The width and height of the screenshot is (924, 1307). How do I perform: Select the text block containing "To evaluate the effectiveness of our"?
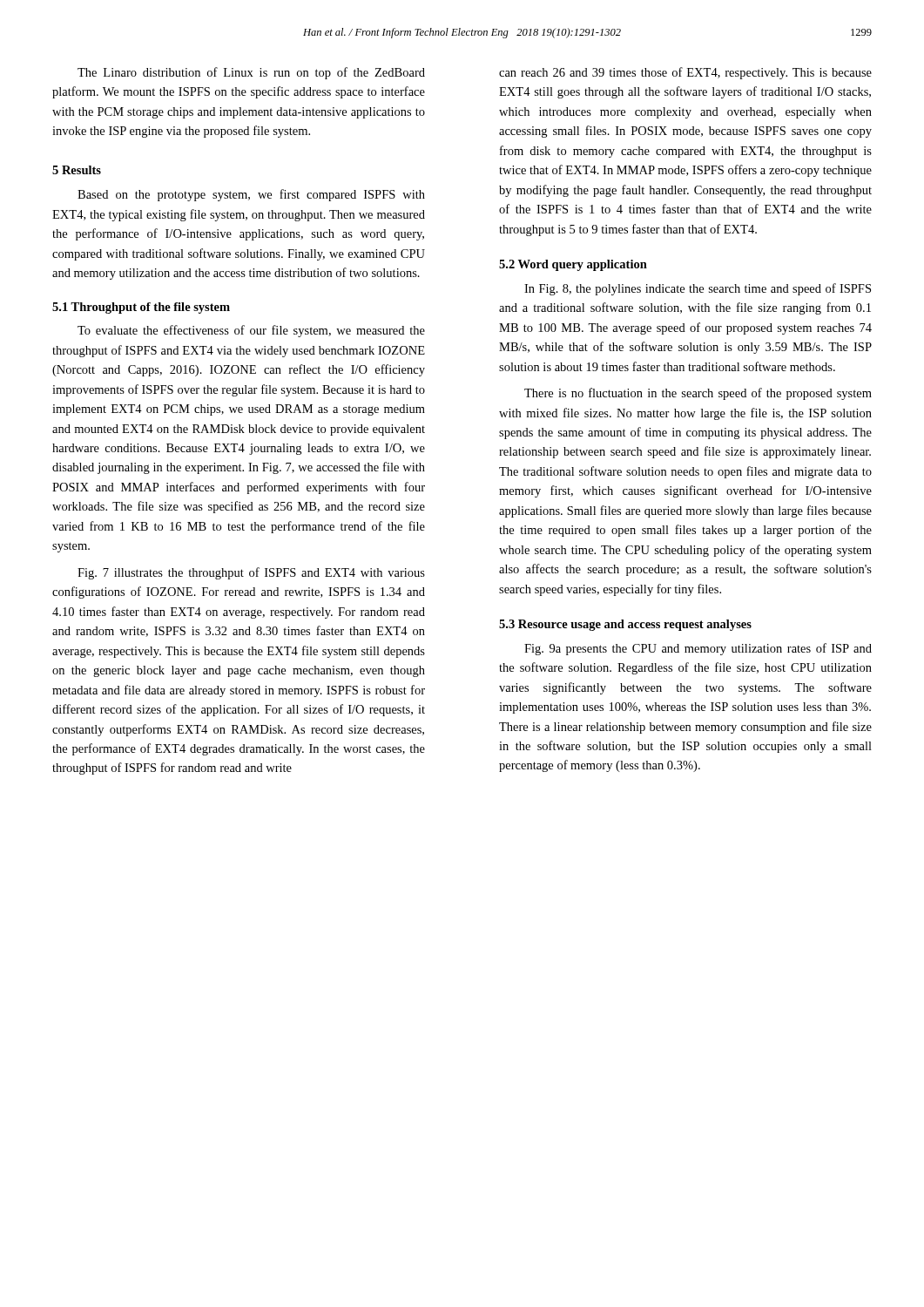pyautogui.click(x=239, y=438)
